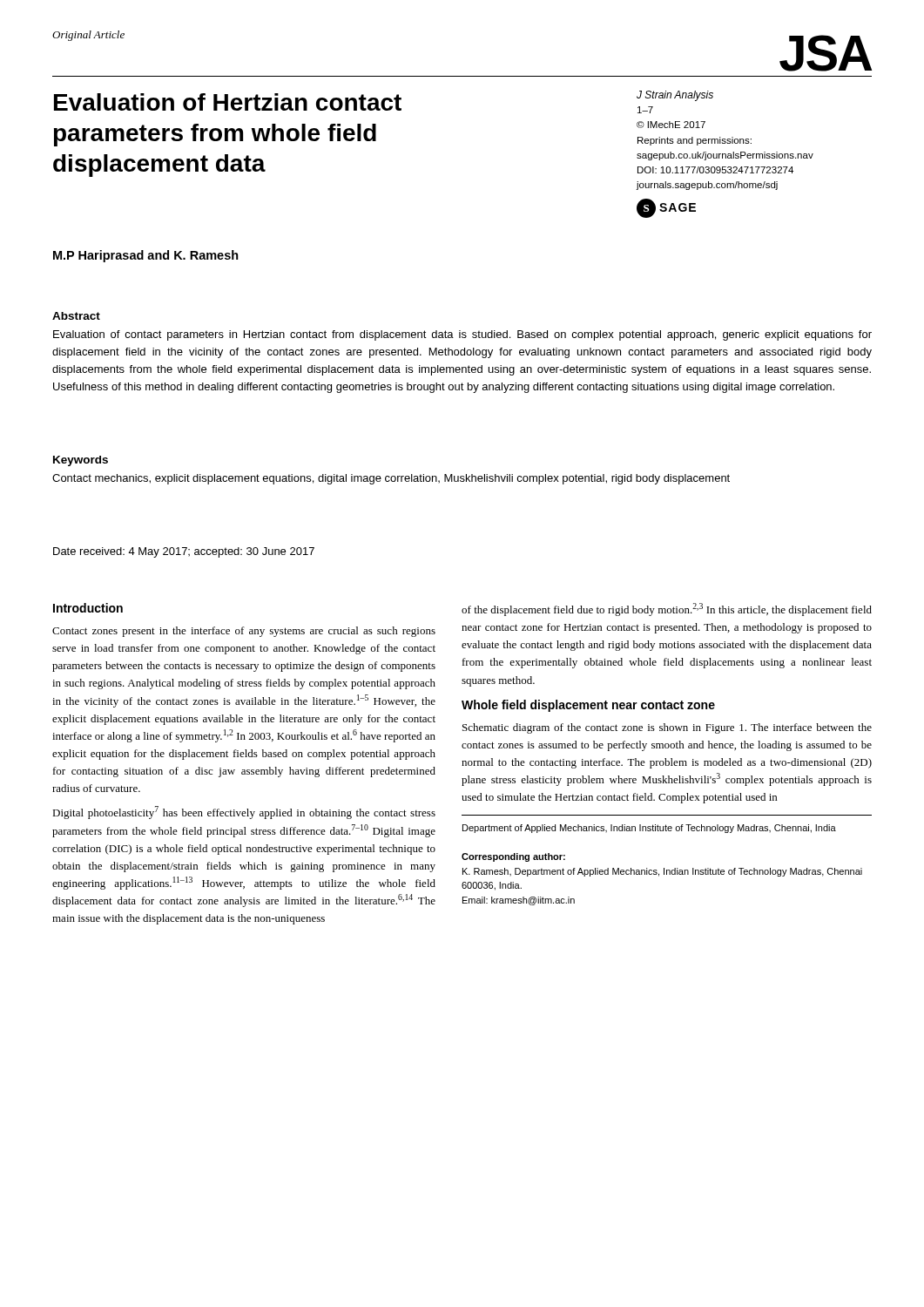Find the text starting "Date received: 4 May"
The image size is (924, 1307).
pos(184,551)
